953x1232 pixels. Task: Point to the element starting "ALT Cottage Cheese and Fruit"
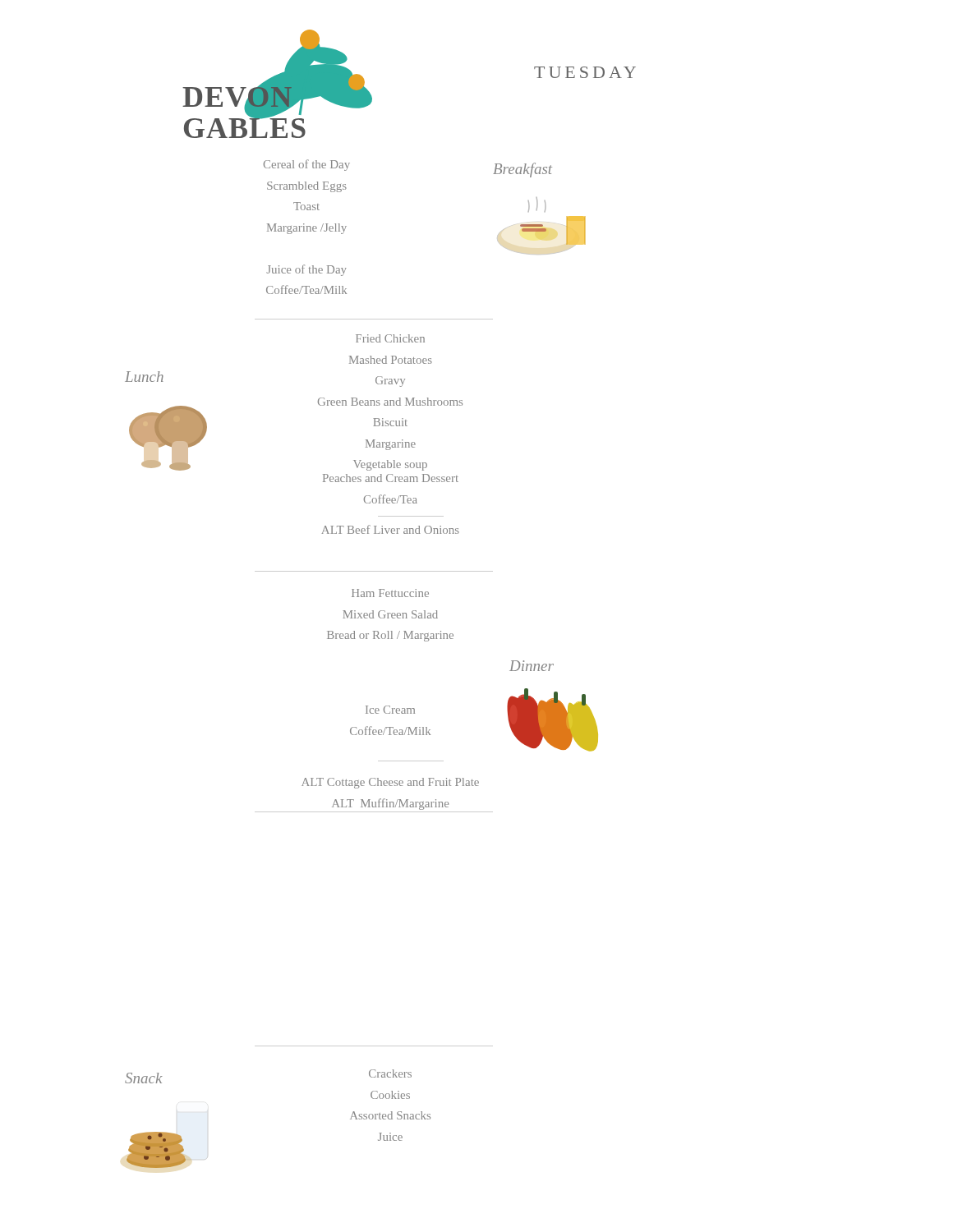pos(390,792)
